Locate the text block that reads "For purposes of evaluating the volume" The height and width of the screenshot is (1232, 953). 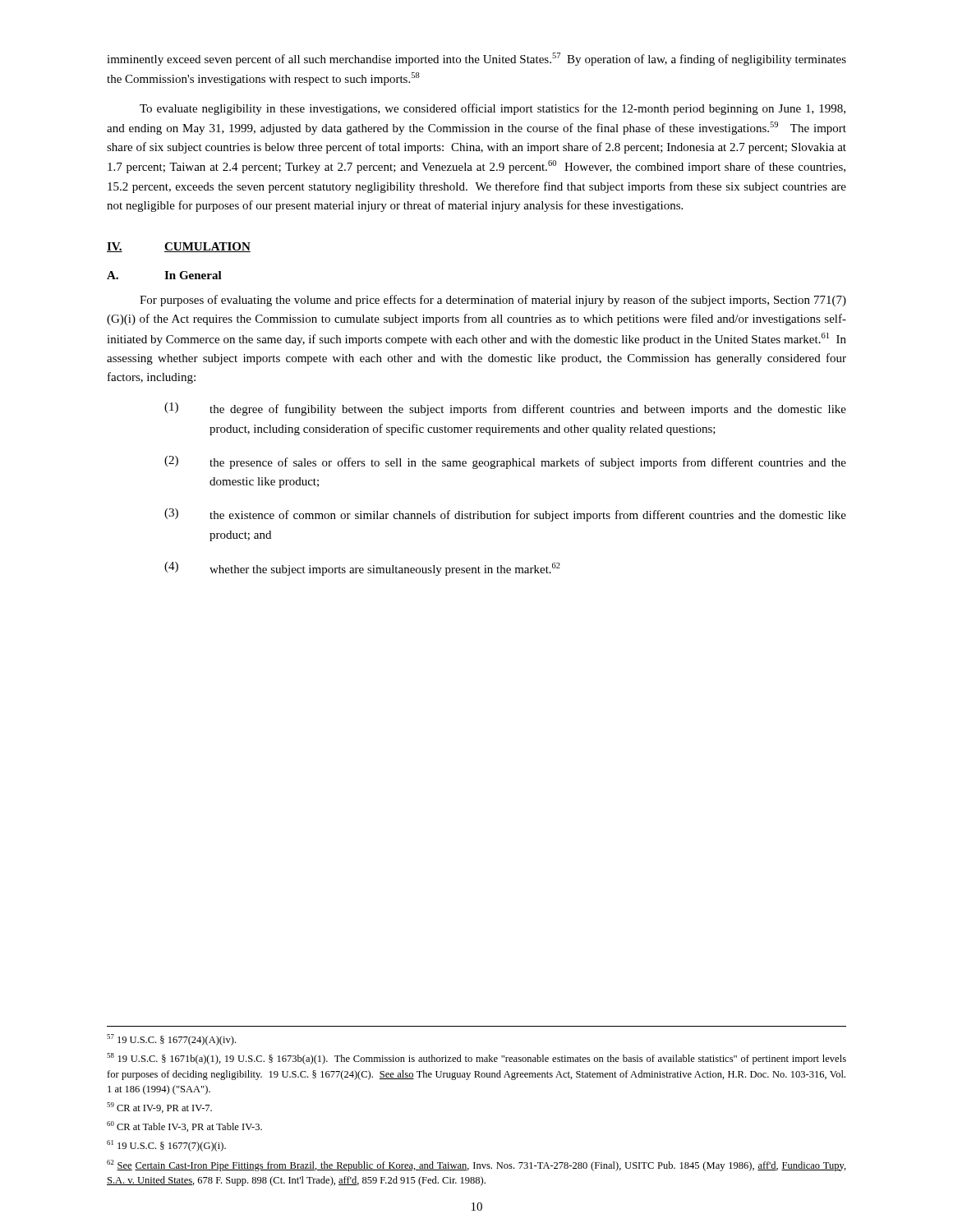[x=476, y=339]
